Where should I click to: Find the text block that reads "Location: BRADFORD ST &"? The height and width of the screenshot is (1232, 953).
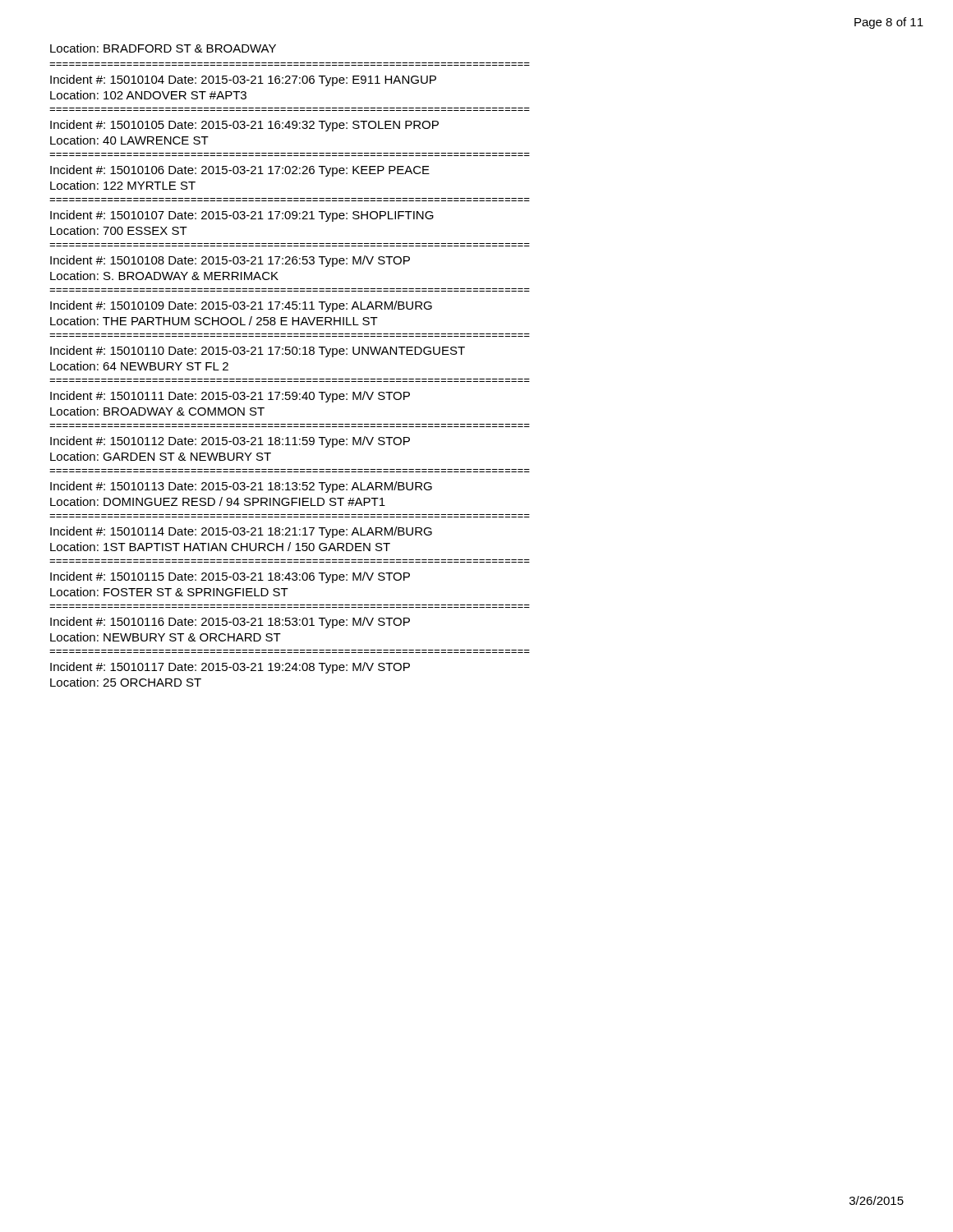(163, 48)
